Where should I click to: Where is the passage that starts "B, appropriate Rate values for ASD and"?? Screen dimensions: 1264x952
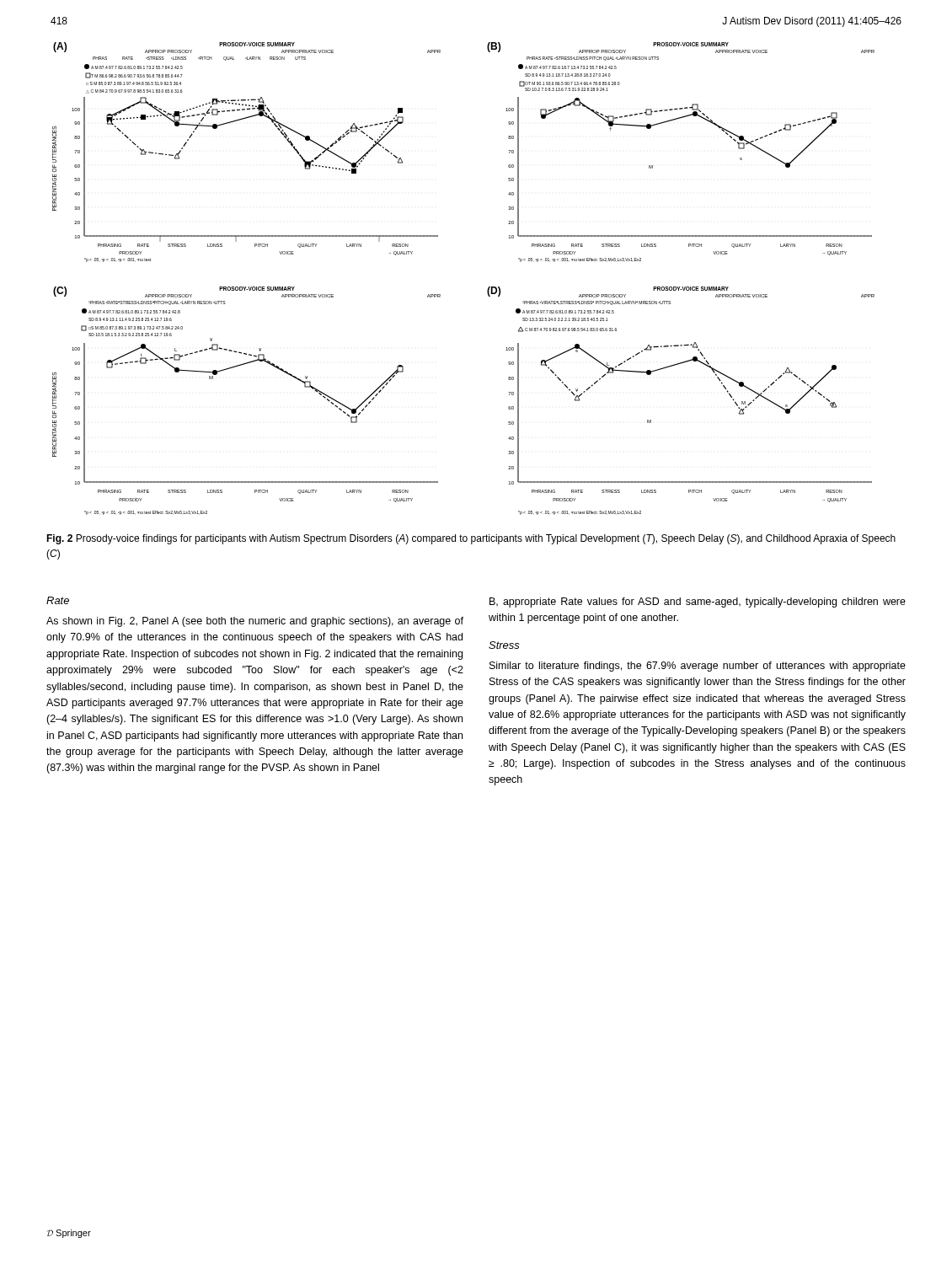tap(697, 610)
